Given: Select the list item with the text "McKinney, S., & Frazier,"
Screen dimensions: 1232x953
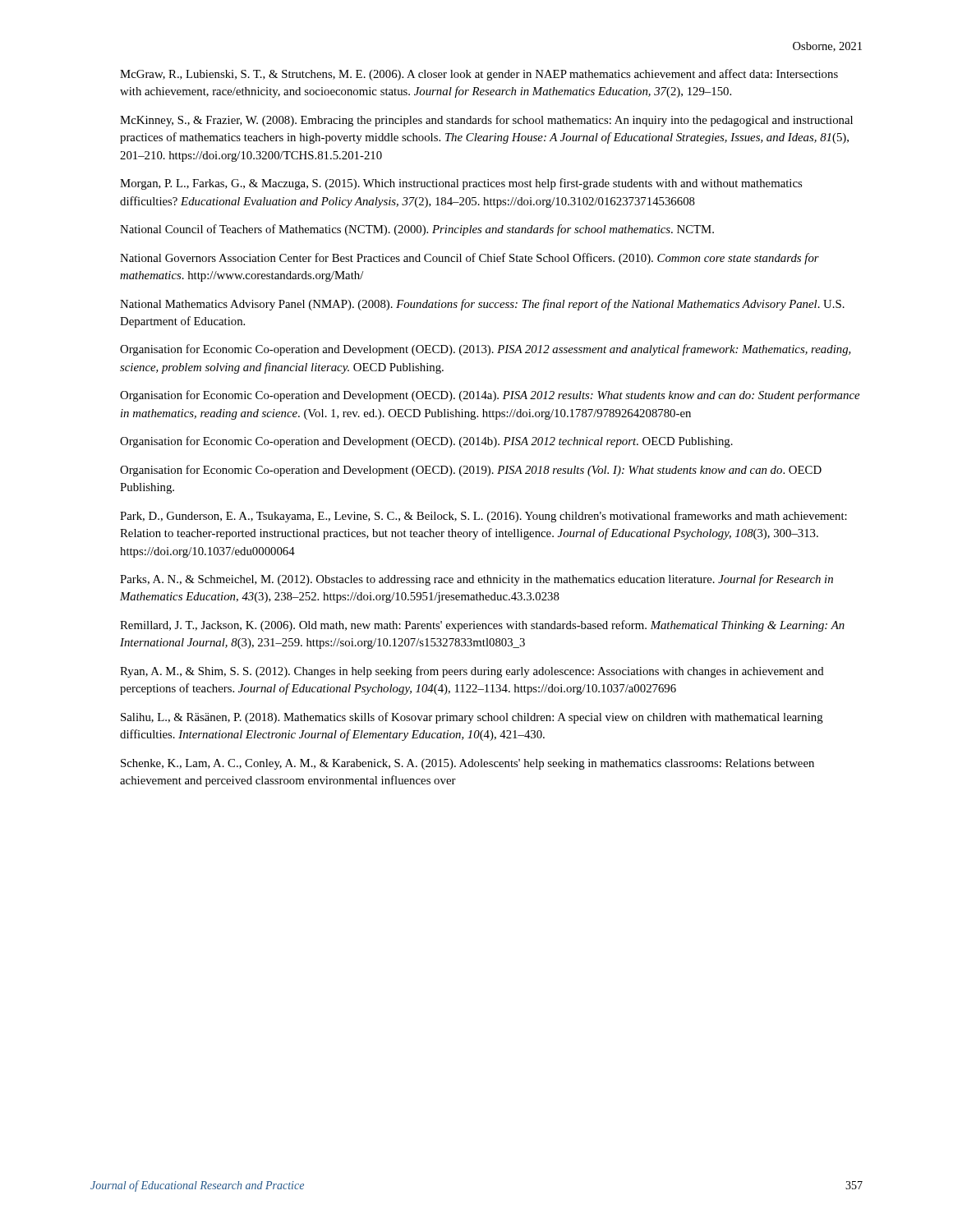Looking at the screenshot, I should coord(476,138).
